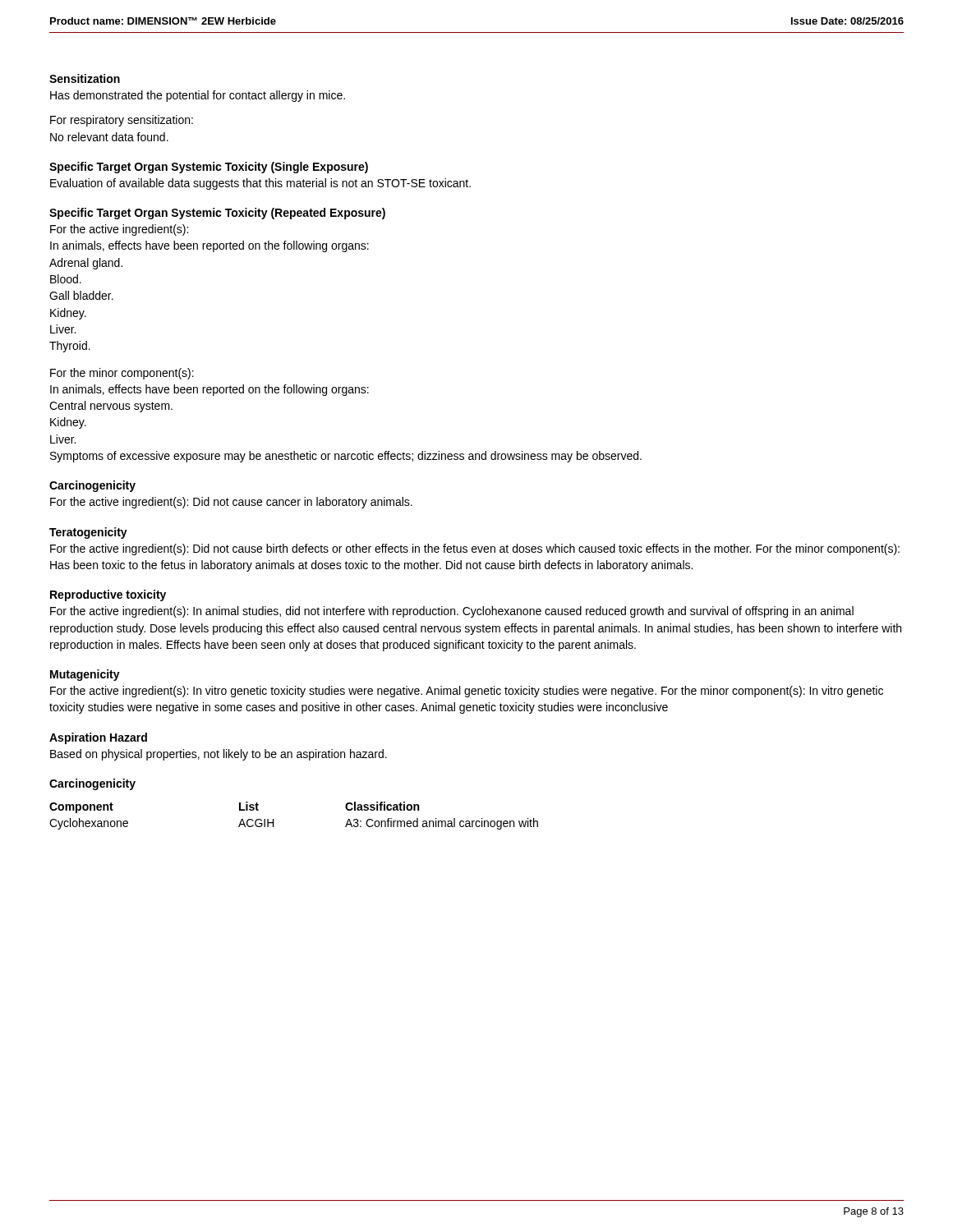Locate the block of text that opens with "For respiratory sensitization:No relevant"
Image resolution: width=953 pixels, height=1232 pixels.
122,128
